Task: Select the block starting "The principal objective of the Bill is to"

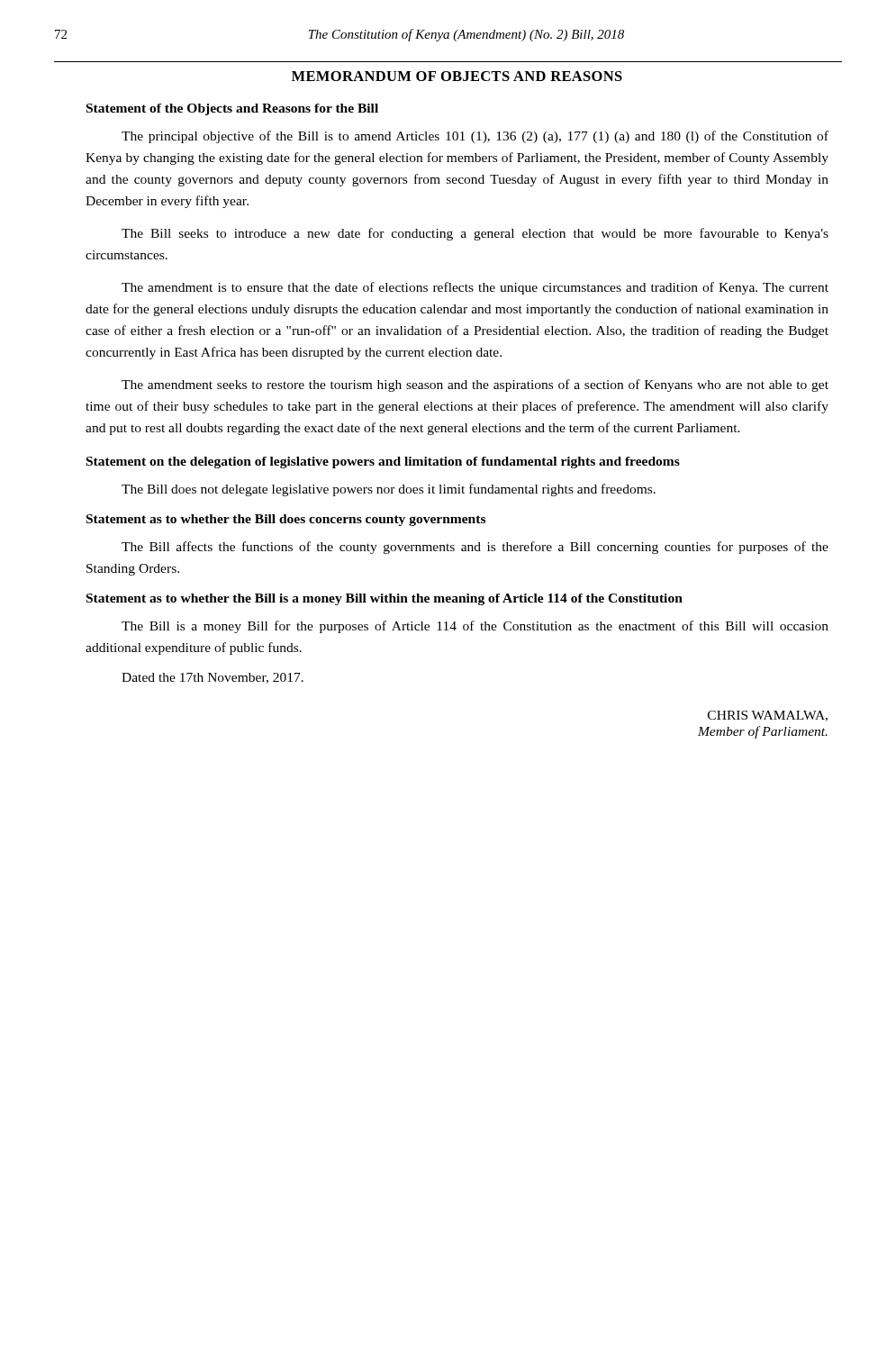Action: coord(457,168)
